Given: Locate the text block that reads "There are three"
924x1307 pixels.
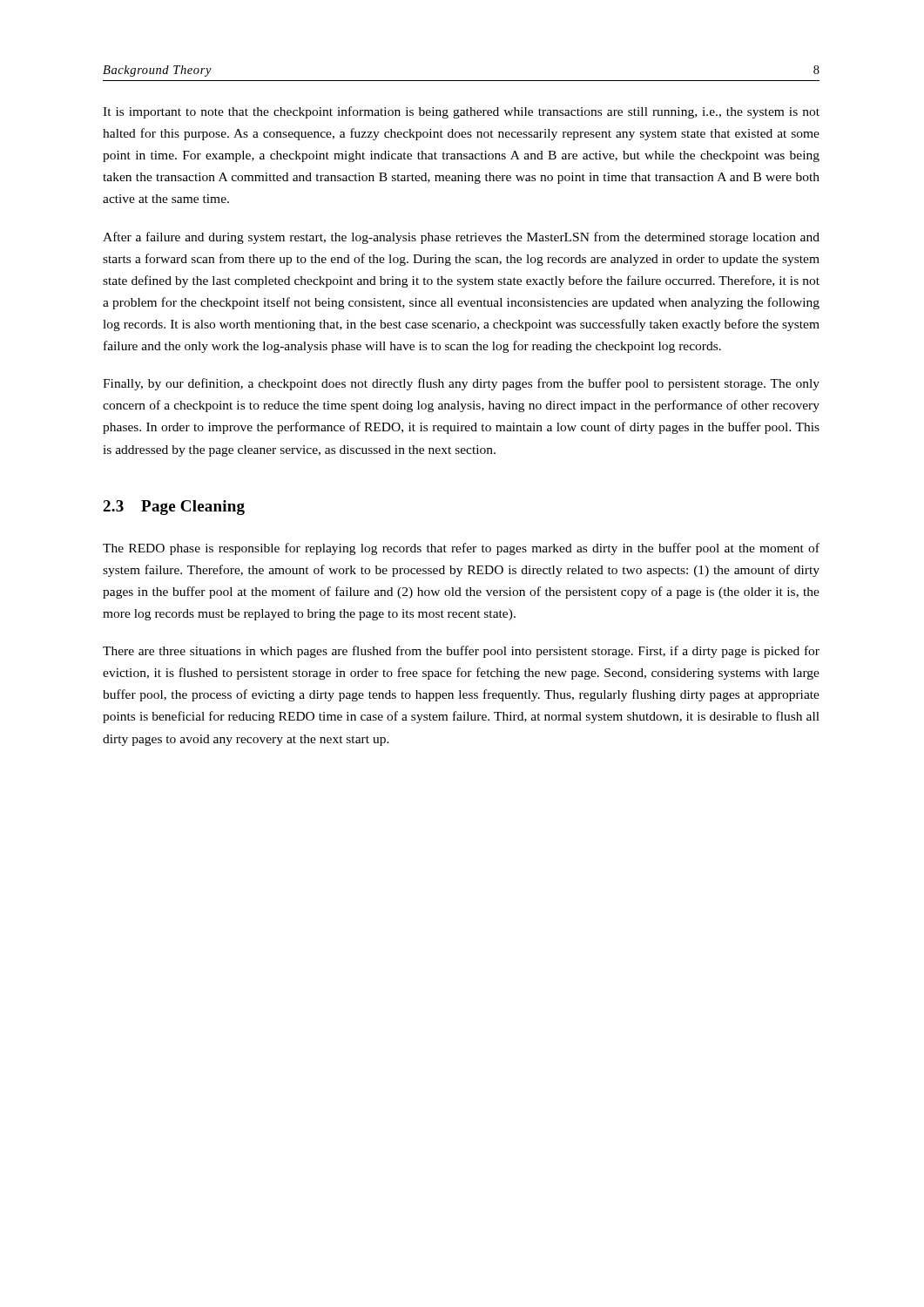Looking at the screenshot, I should tap(461, 694).
